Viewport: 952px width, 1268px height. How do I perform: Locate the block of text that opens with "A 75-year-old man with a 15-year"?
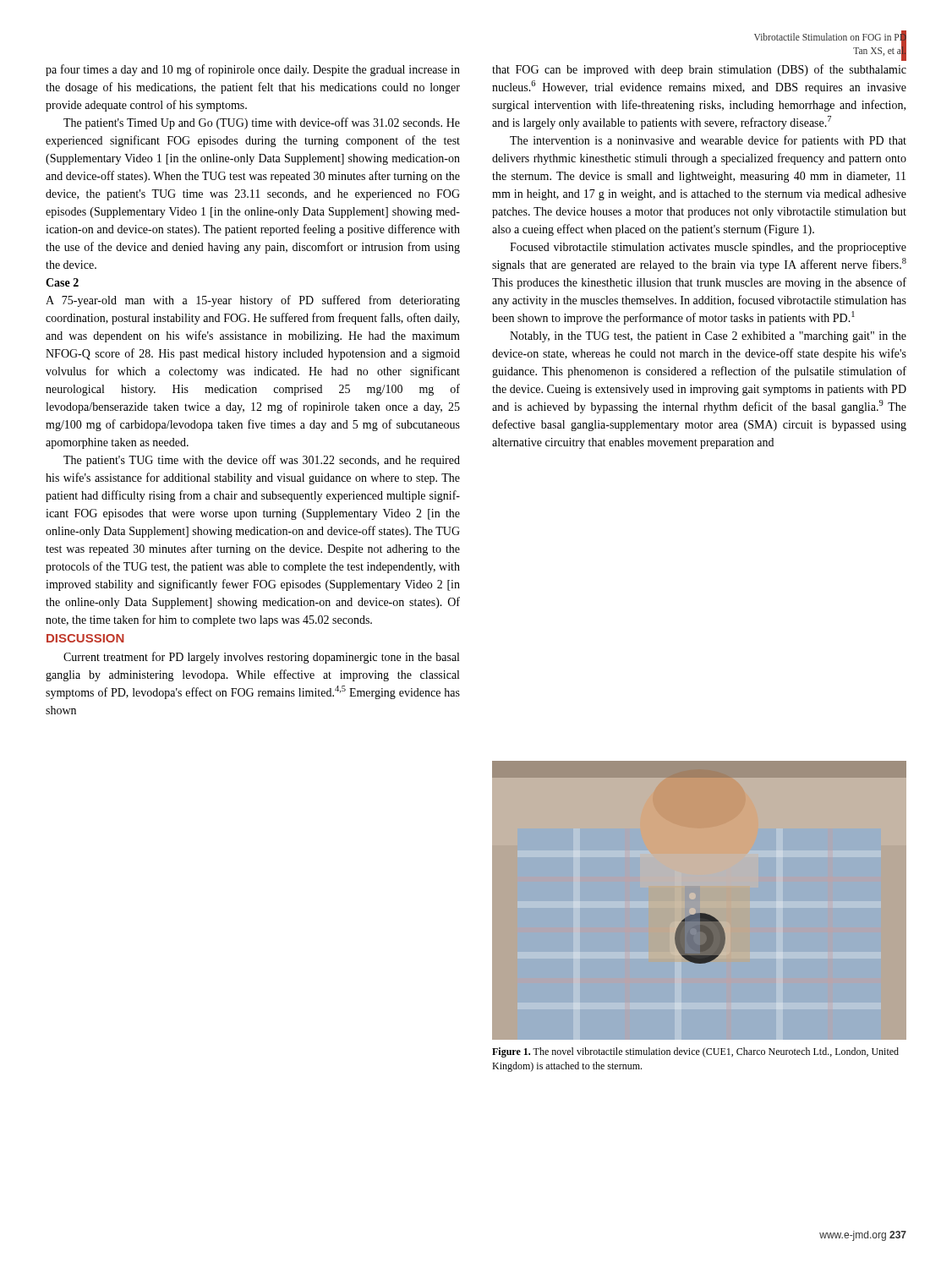(253, 372)
